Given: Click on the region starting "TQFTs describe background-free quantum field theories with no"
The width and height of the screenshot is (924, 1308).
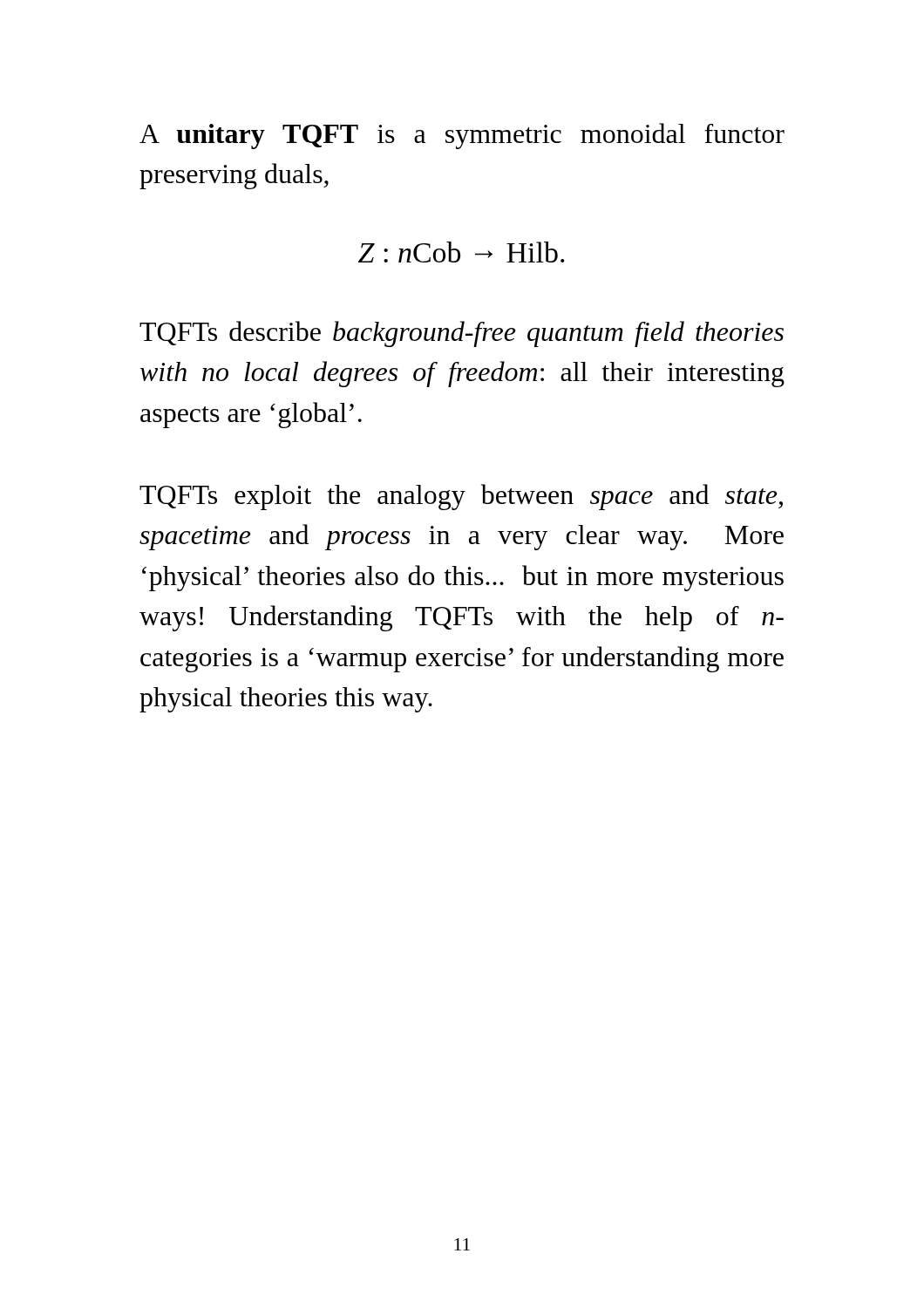Looking at the screenshot, I should tap(462, 372).
